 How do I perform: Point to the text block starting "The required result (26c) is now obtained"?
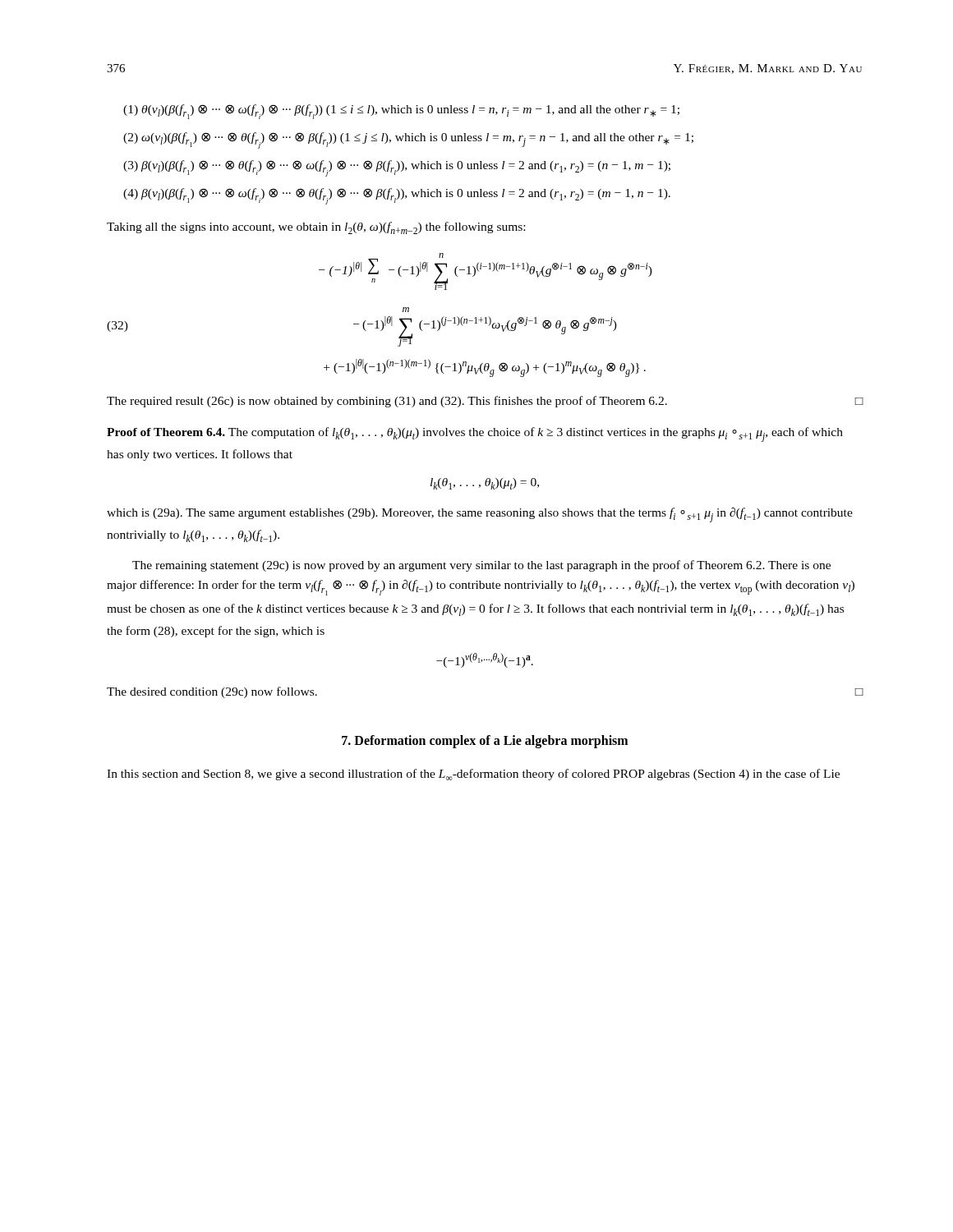click(x=485, y=401)
